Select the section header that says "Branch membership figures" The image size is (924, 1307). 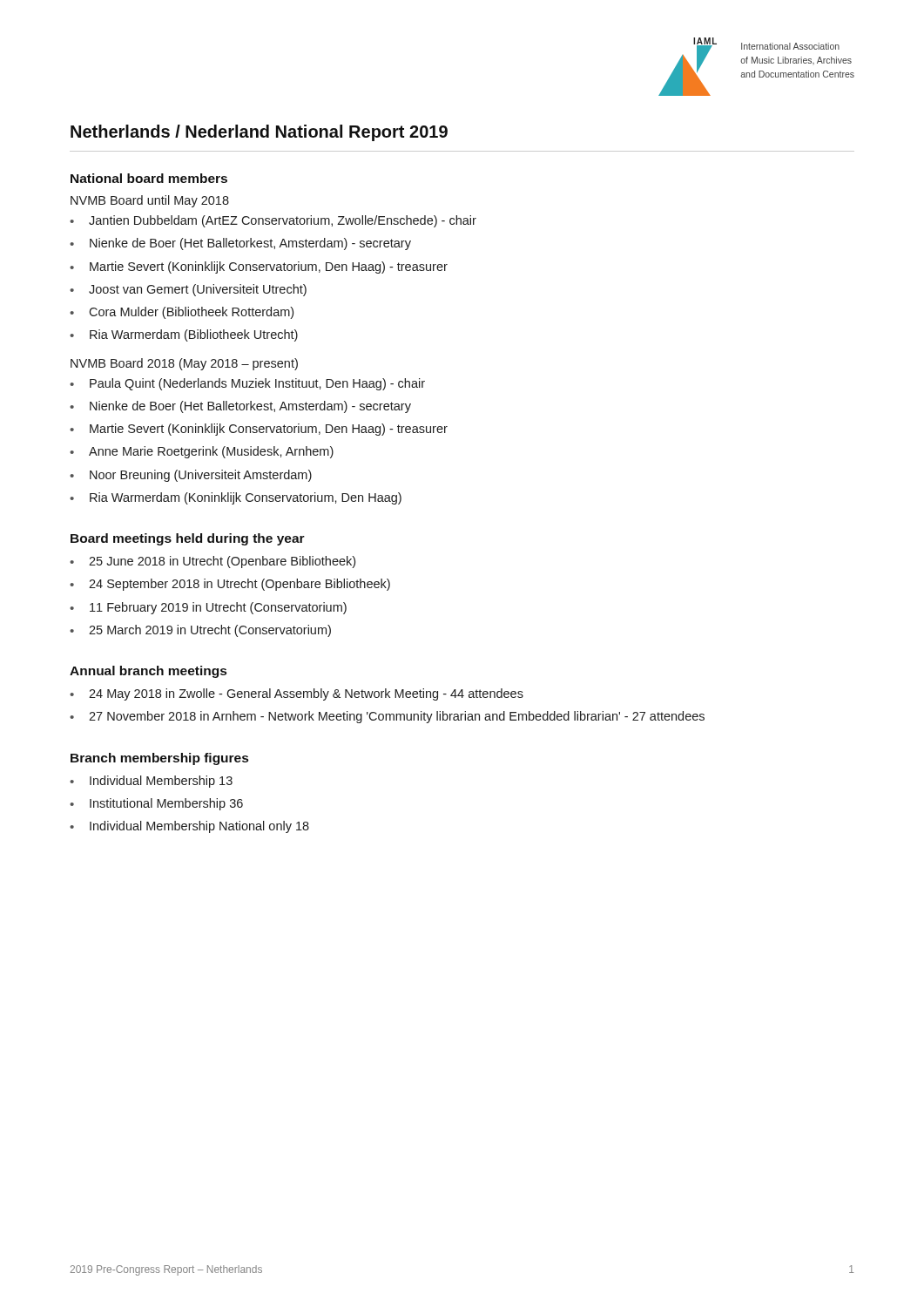click(159, 759)
